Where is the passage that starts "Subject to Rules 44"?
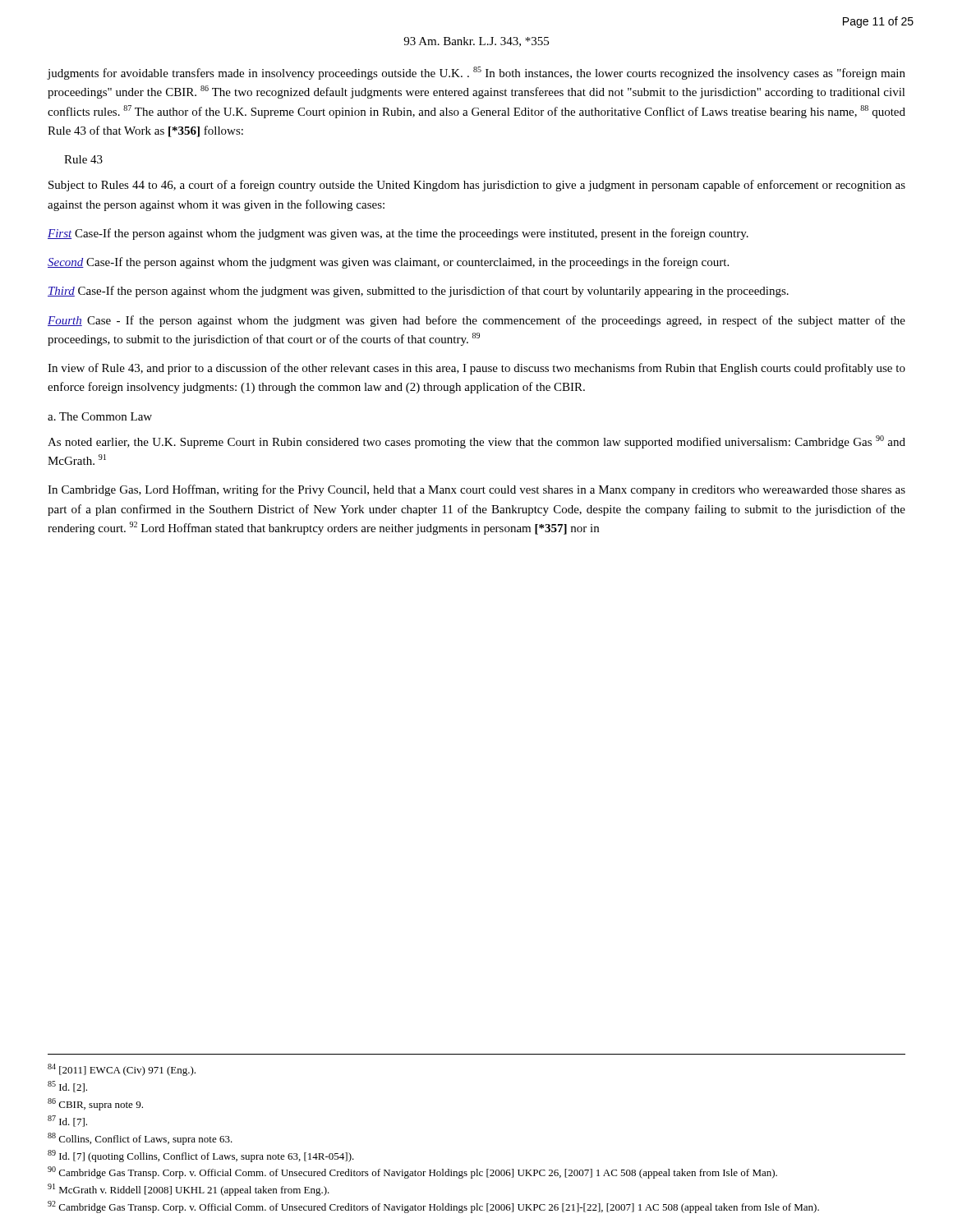Image resolution: width=953 pixels, height=1232 pixels. pos(476,195)
